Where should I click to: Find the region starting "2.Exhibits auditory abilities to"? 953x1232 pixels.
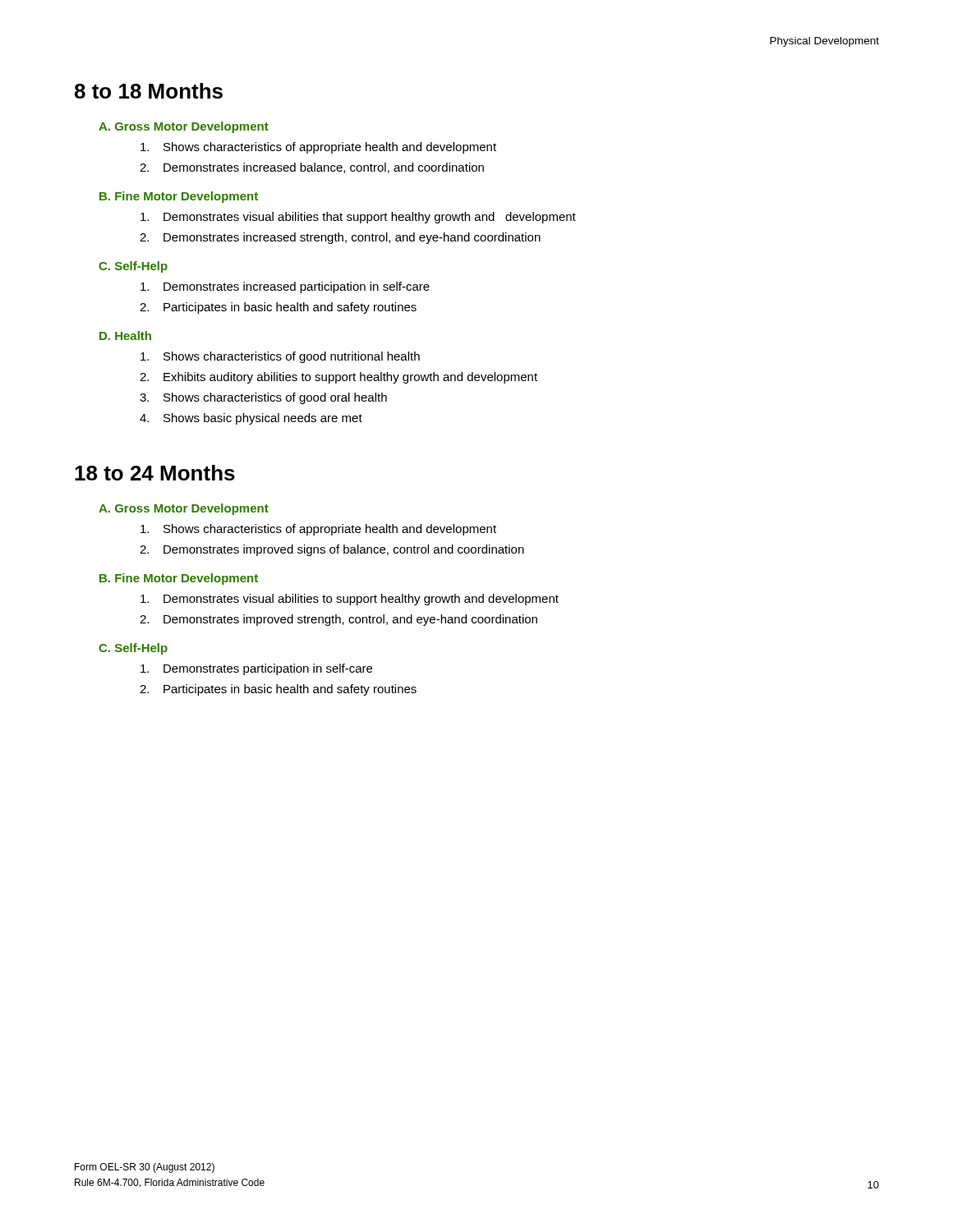coord(339,377)
